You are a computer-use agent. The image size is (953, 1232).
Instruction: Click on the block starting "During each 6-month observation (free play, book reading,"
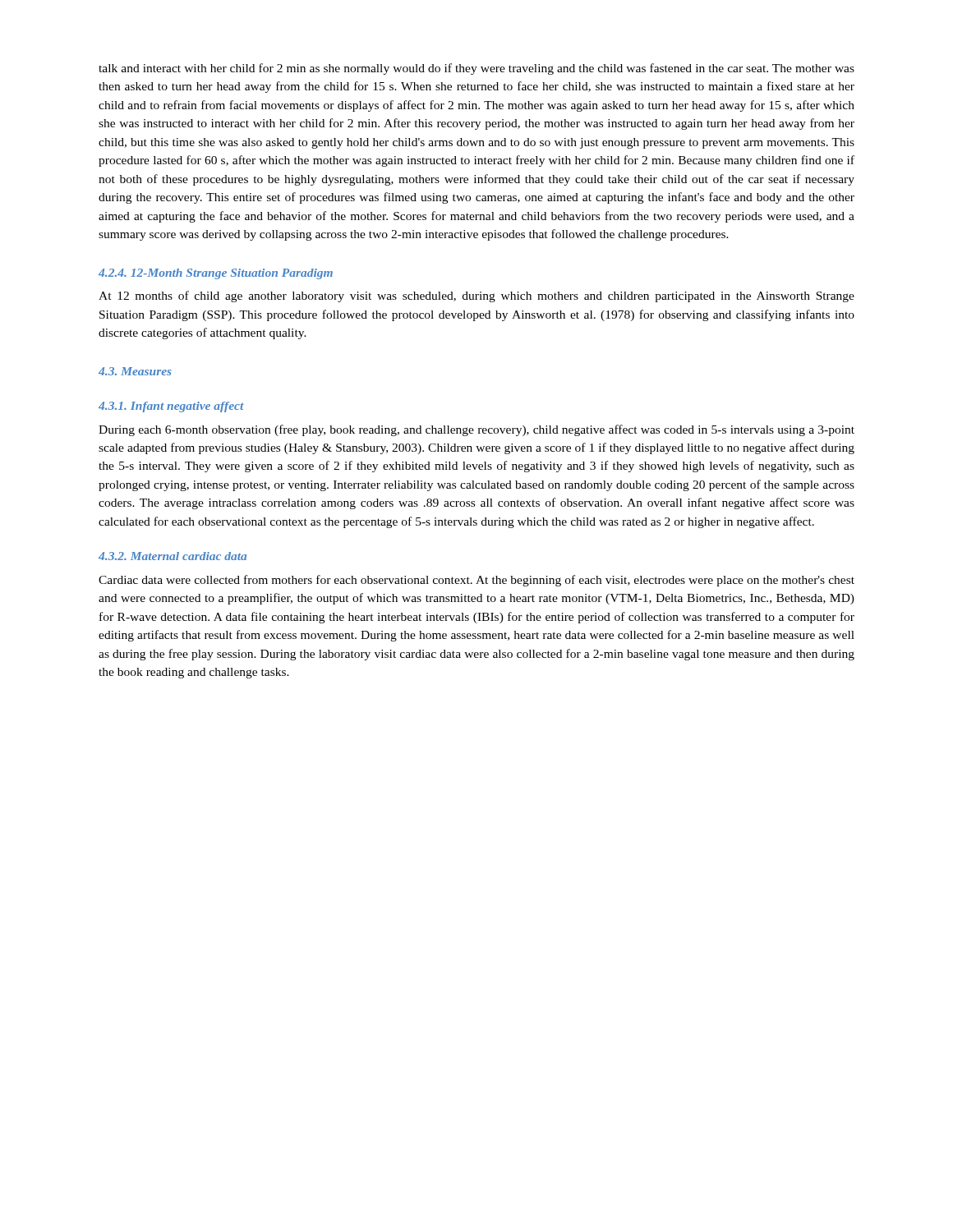click(476, 475)
